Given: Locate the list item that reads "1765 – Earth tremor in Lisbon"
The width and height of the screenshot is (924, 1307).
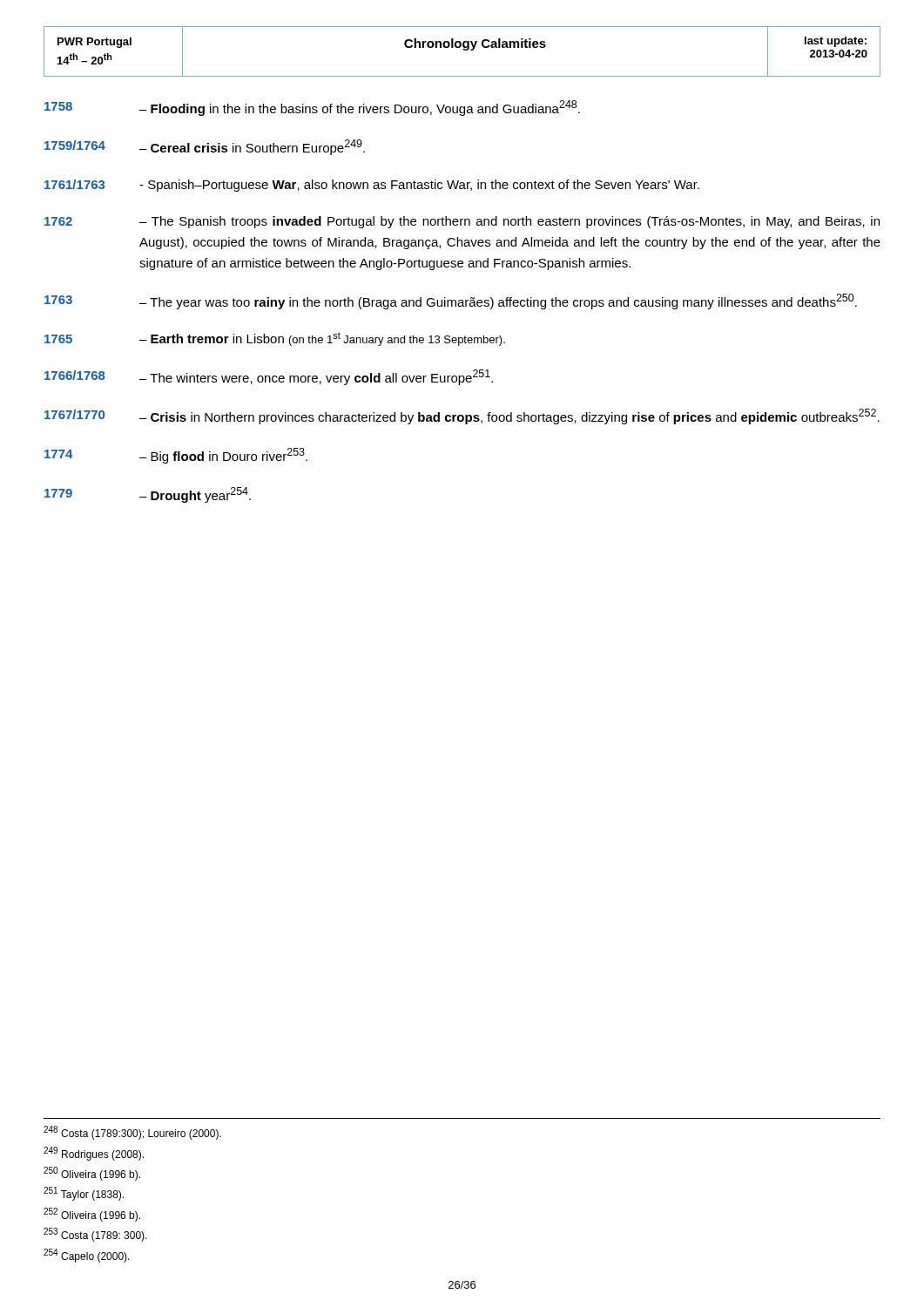Looking at the screenshot, I should (462, 339).
